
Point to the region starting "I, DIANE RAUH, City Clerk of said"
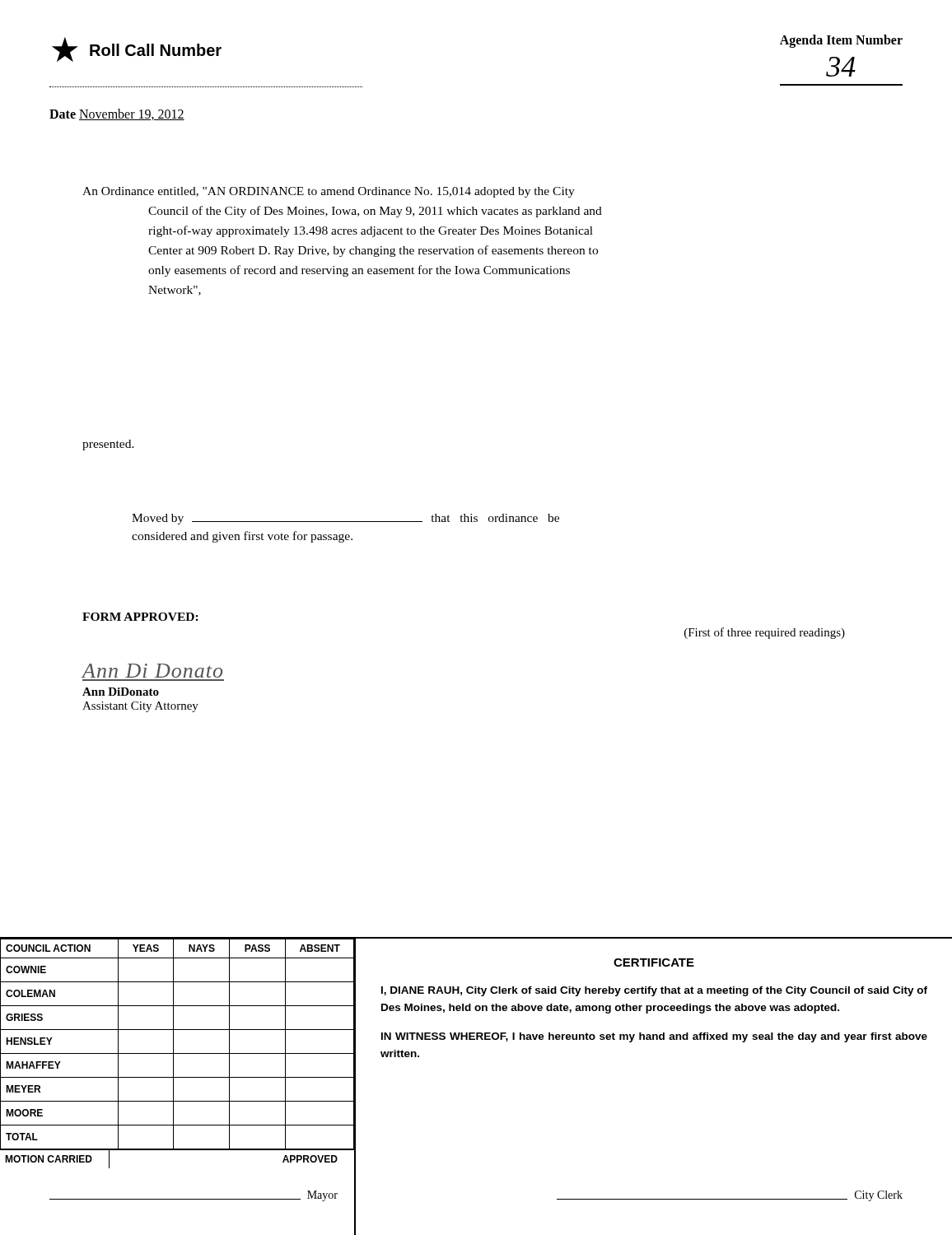point(654,999)
